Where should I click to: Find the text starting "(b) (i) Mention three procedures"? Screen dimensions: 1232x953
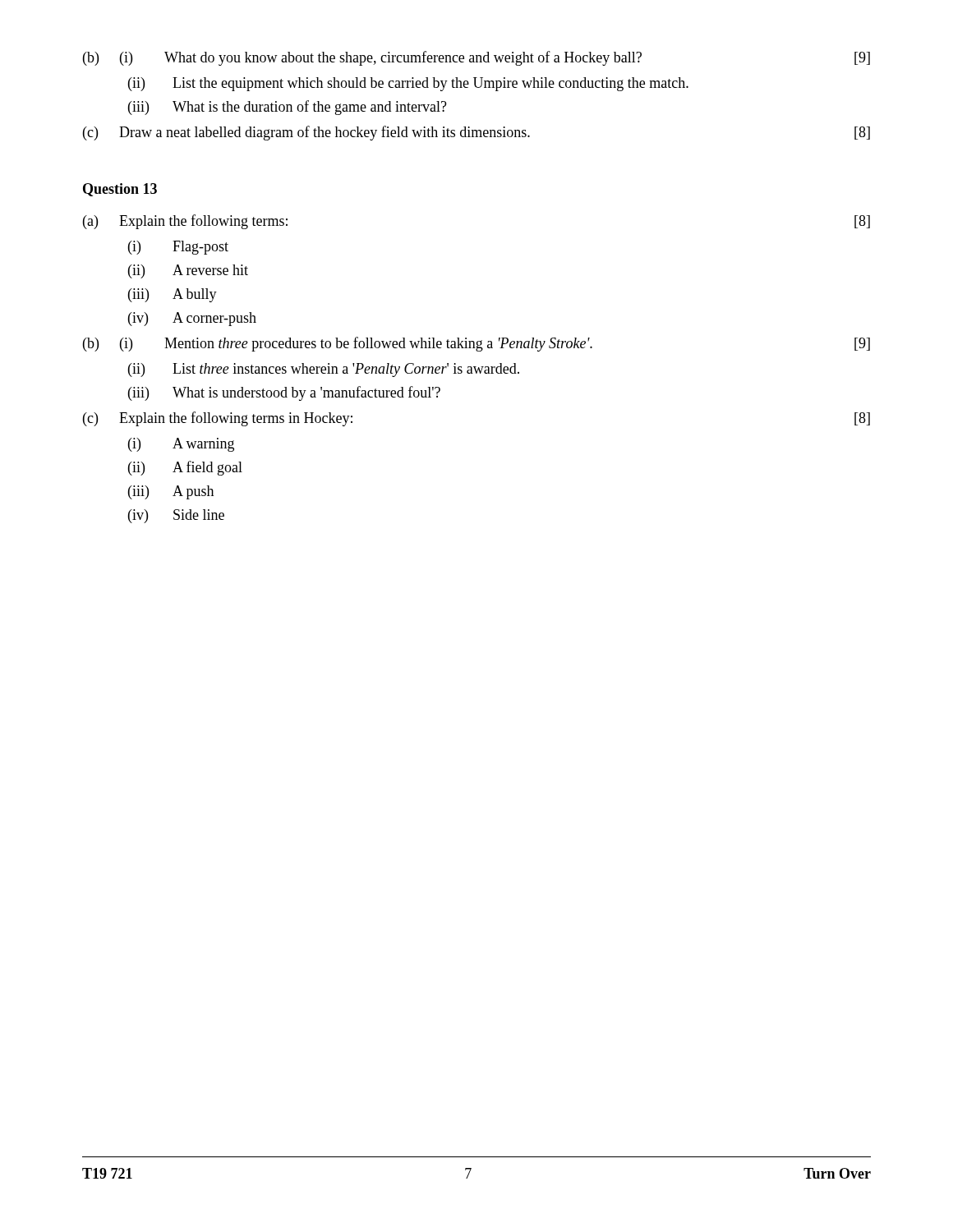coord(476,344)
